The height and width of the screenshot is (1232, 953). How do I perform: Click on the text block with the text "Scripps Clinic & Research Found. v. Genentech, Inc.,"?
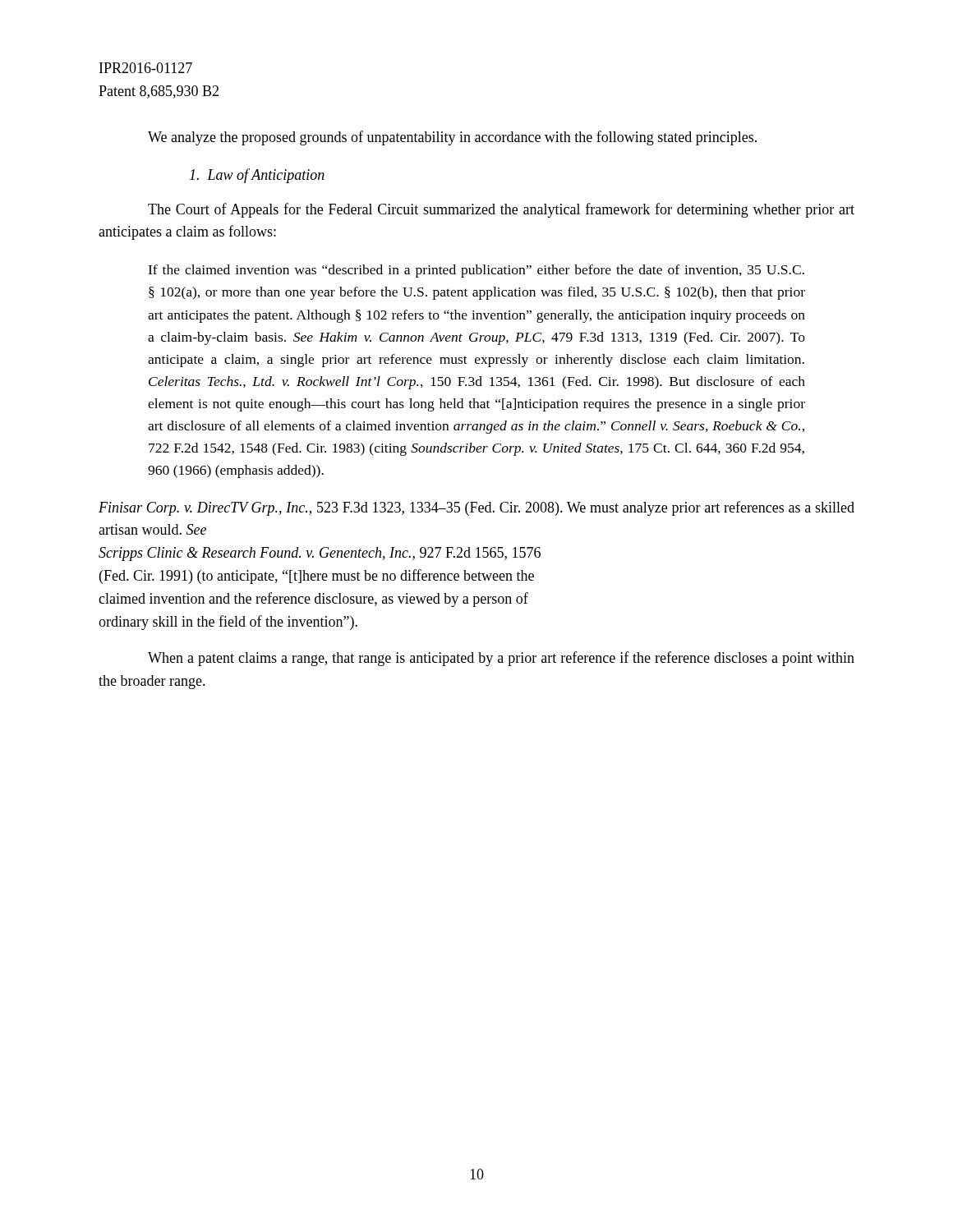click(320, 553)
